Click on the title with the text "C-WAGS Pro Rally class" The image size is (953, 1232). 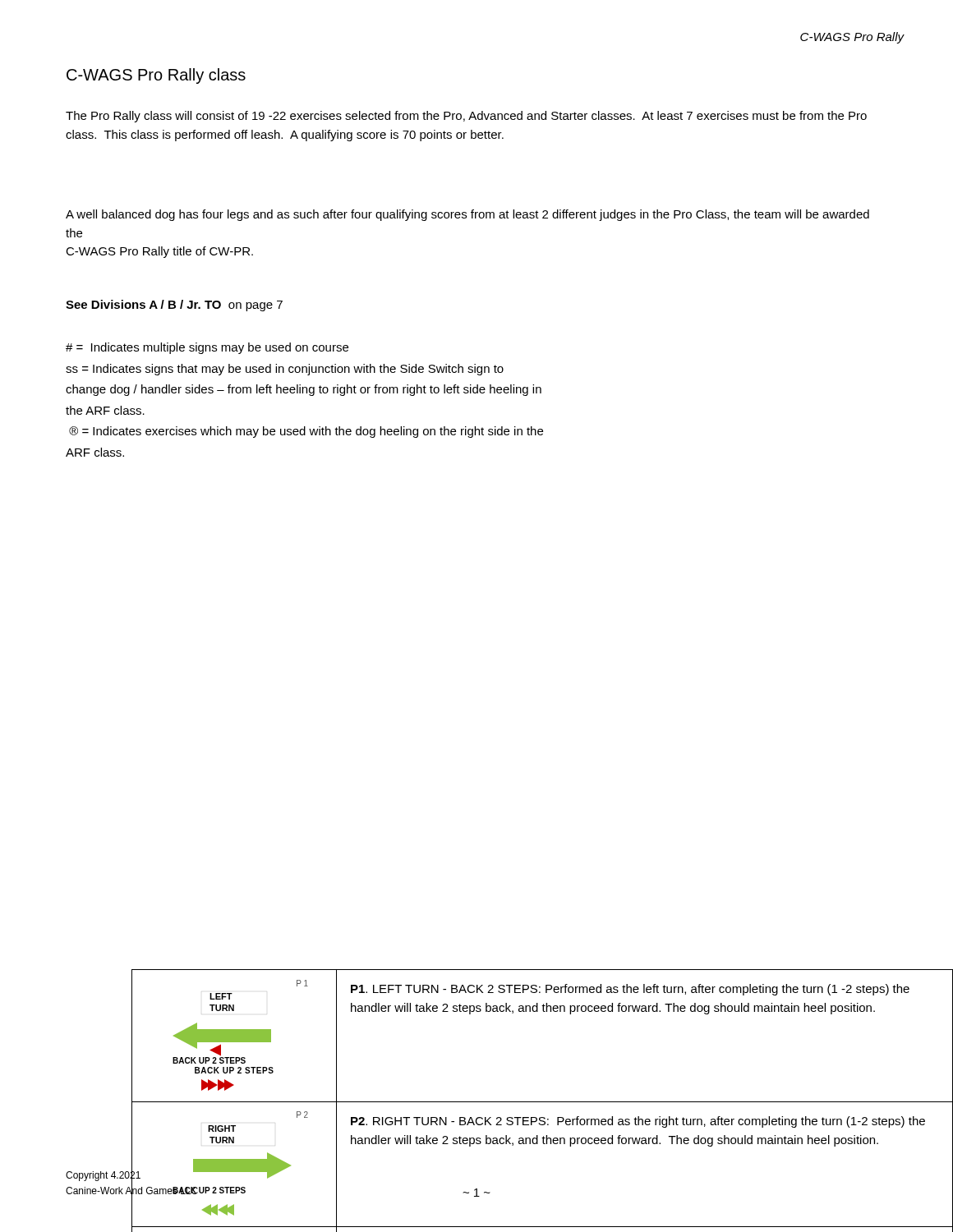pos(156,75)
